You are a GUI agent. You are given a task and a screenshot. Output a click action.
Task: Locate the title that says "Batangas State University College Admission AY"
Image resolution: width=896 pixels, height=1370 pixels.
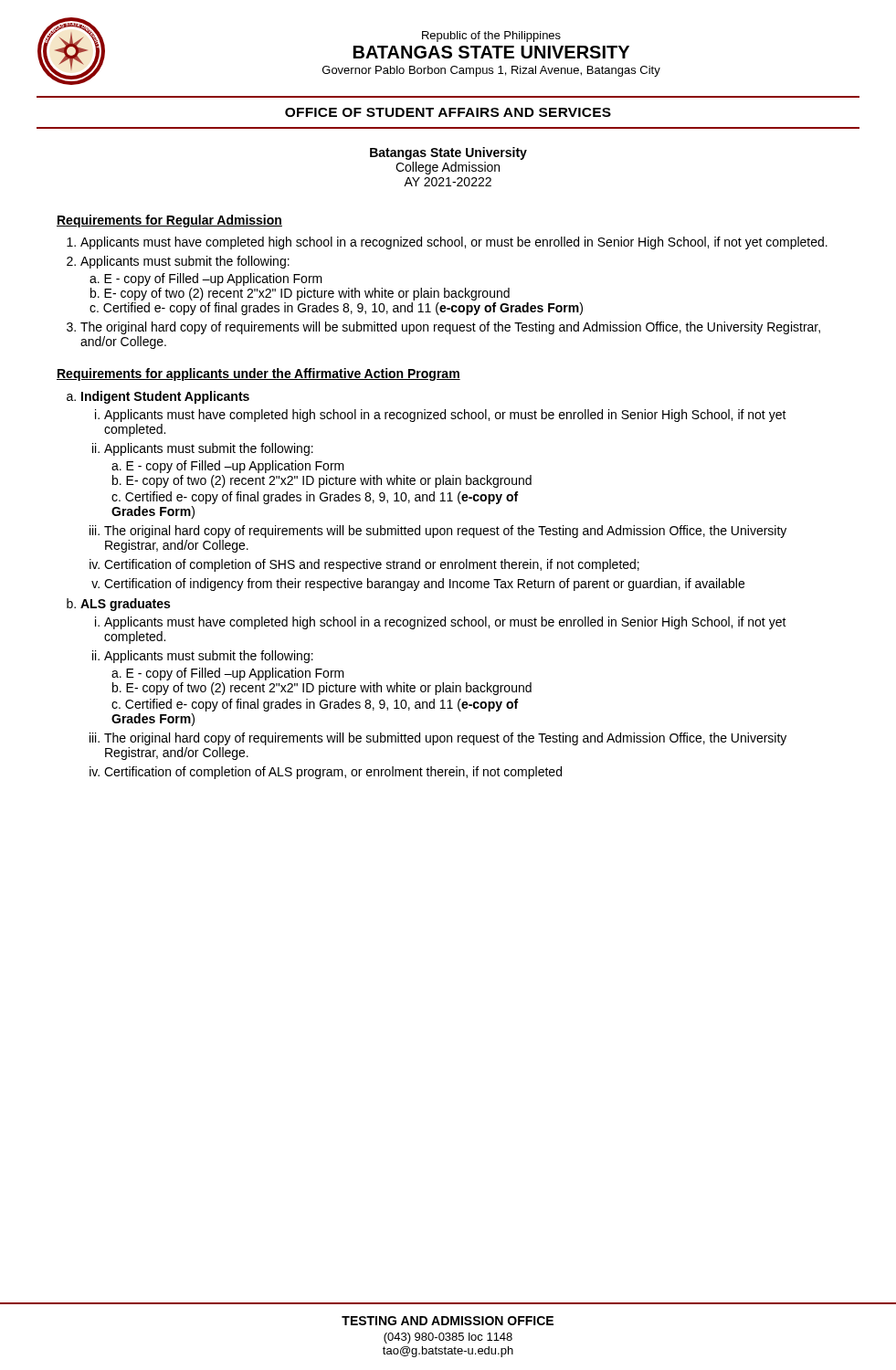pyautogui.click(x=448, y=167)
